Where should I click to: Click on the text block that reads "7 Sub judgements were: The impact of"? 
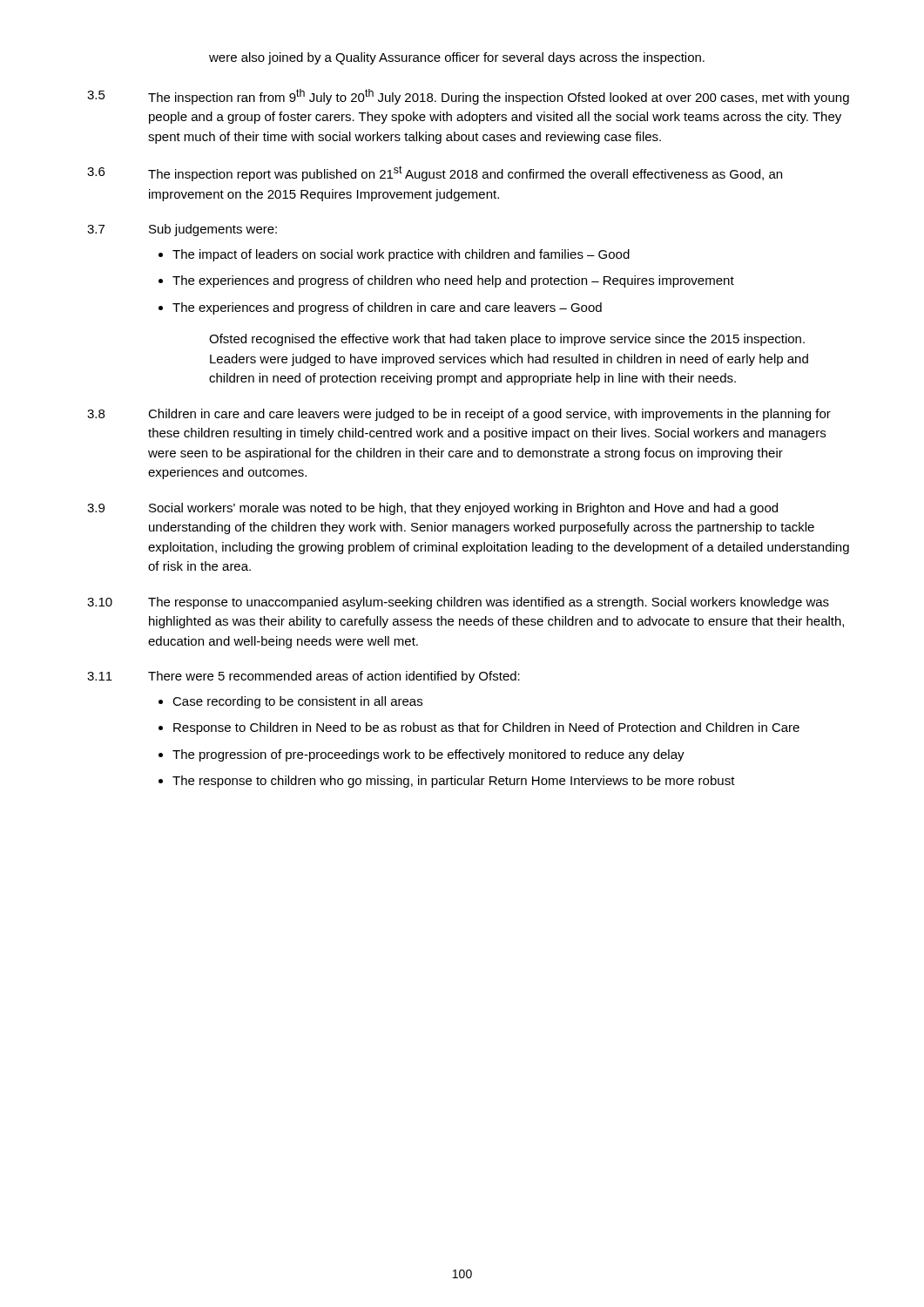click(x=471, y=273)
